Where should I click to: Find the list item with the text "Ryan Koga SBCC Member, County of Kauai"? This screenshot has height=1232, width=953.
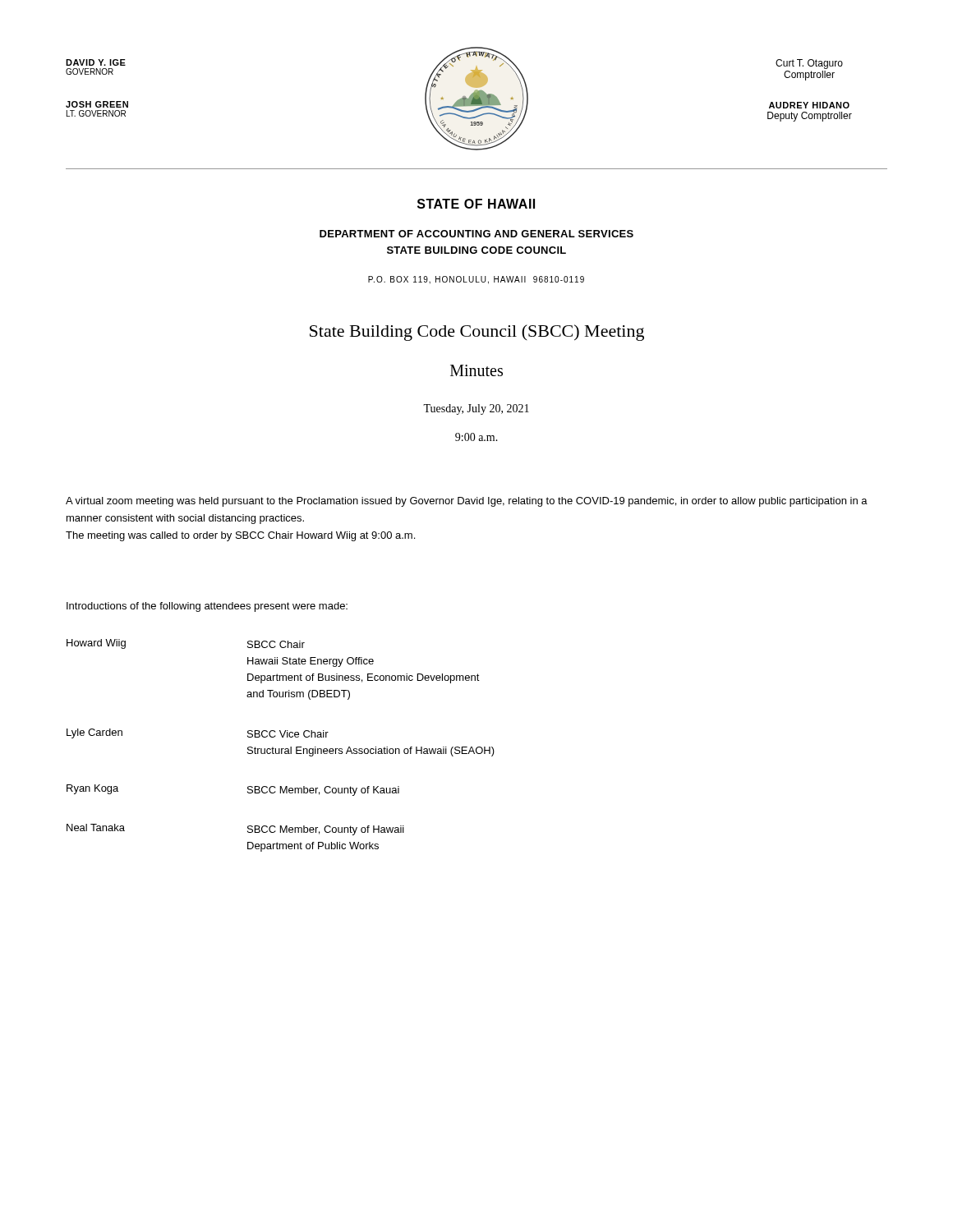[x=98, y=790]
